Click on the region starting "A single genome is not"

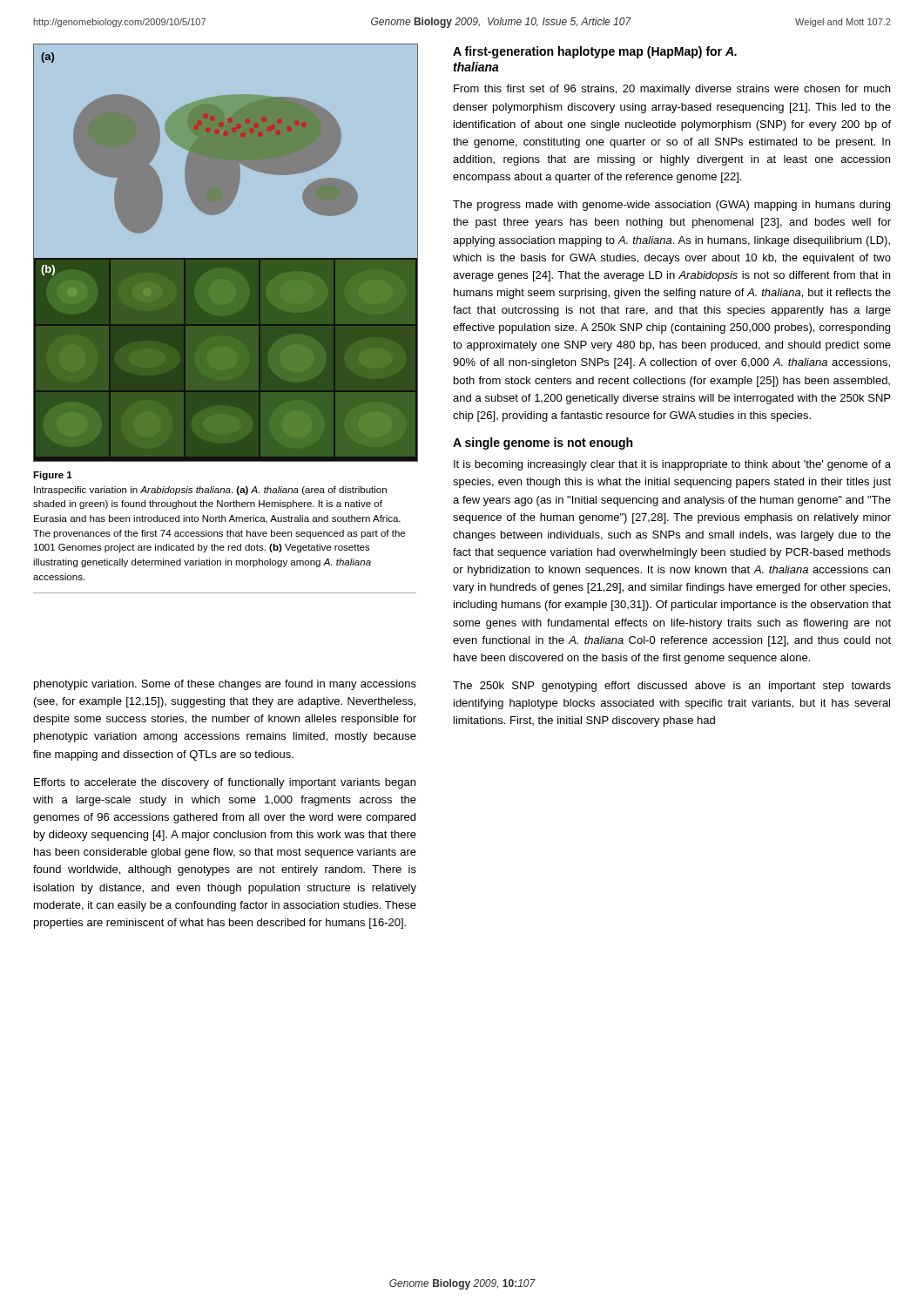[x=543, y=443]
